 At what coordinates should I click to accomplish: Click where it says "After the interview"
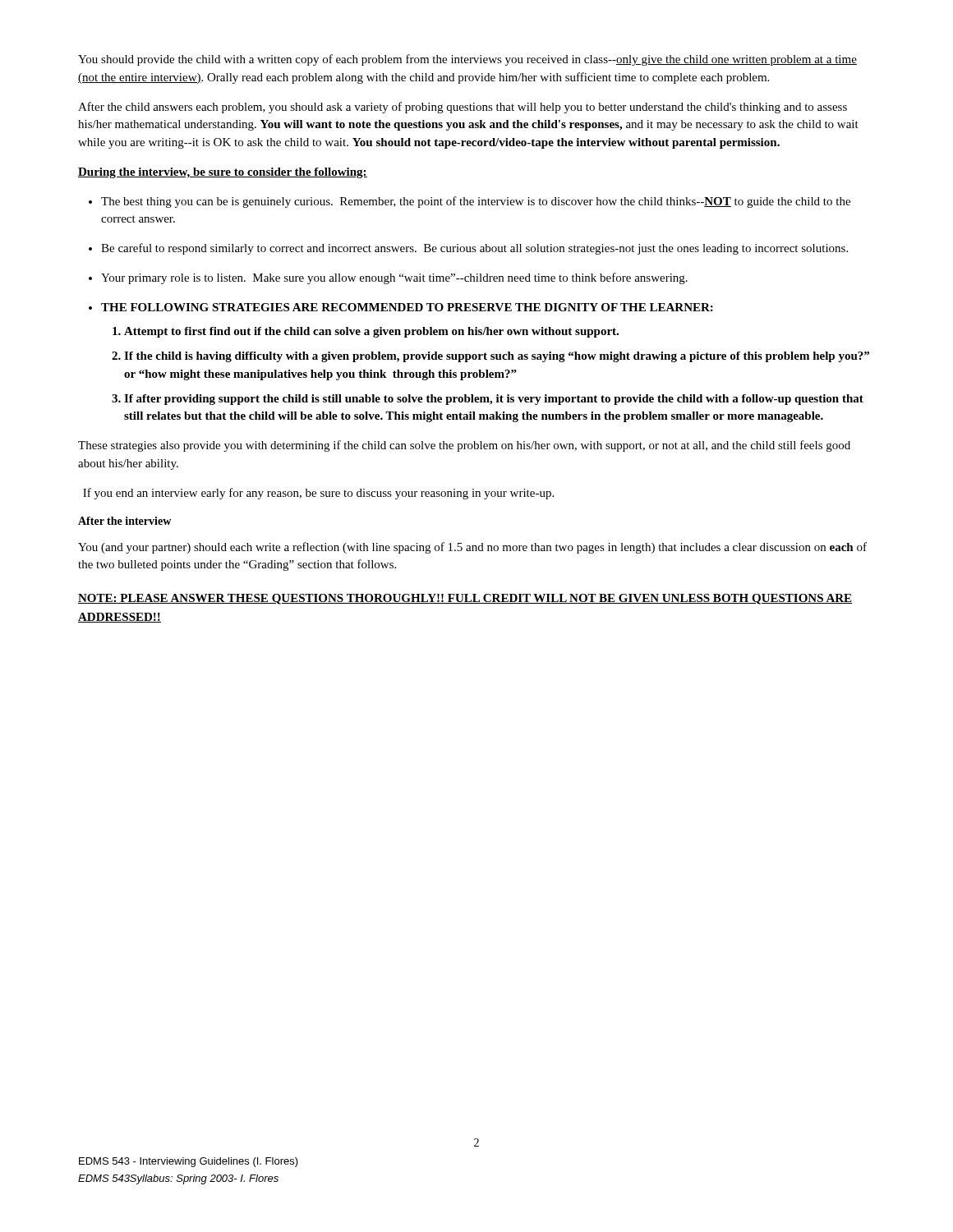[124, 521]
